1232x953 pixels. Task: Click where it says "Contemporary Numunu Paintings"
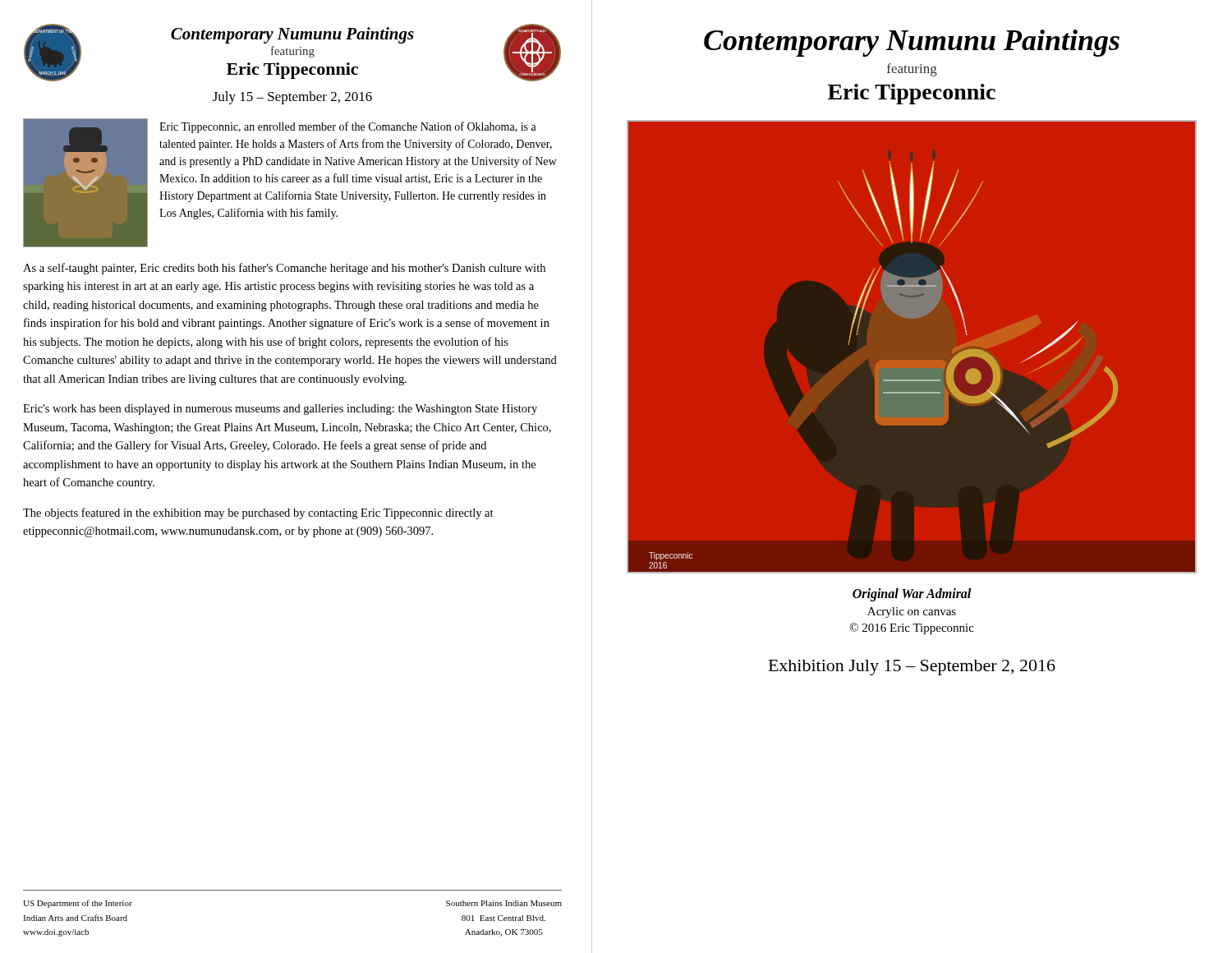[912, 40]
